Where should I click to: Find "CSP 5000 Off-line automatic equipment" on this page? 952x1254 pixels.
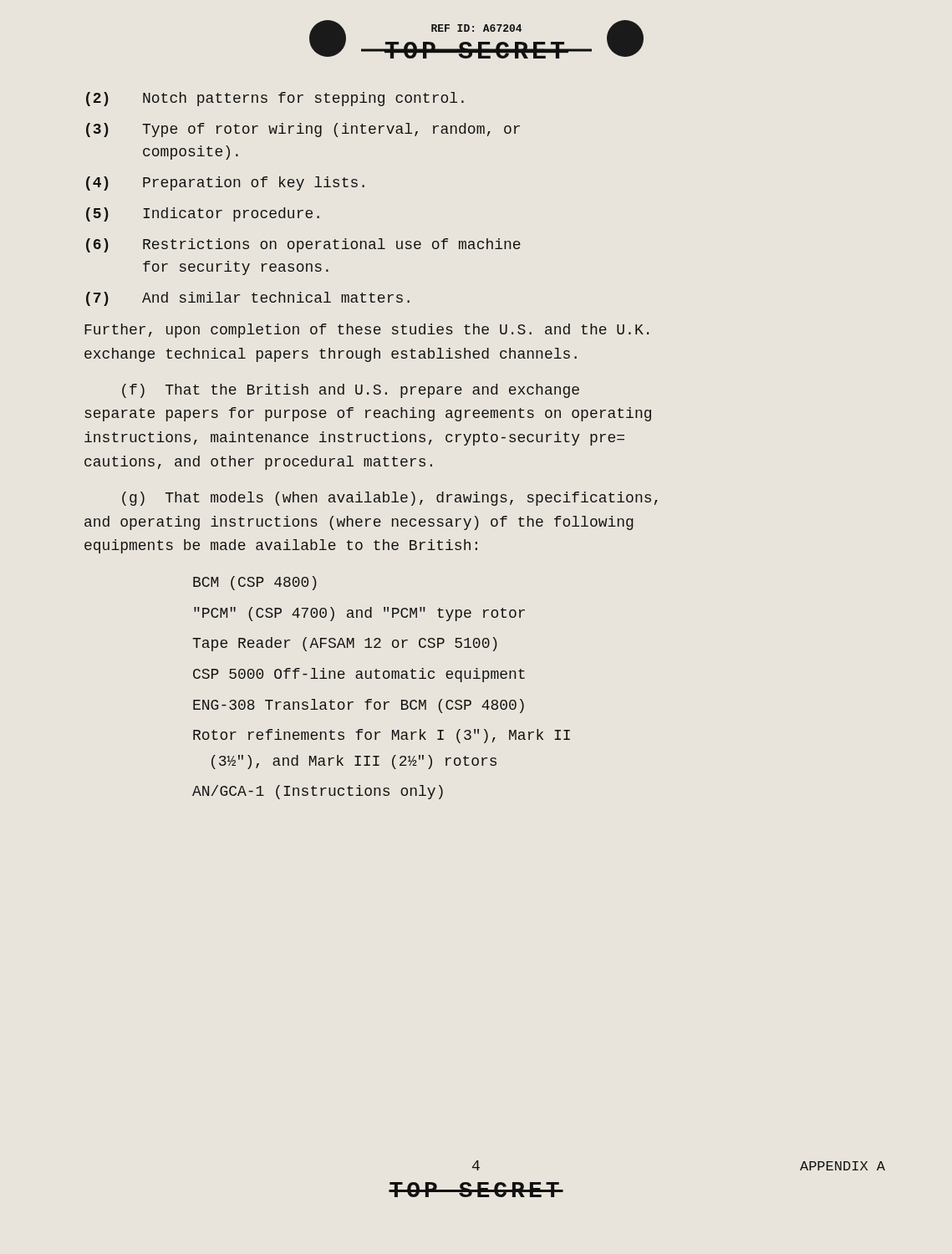tap(359, 675)
